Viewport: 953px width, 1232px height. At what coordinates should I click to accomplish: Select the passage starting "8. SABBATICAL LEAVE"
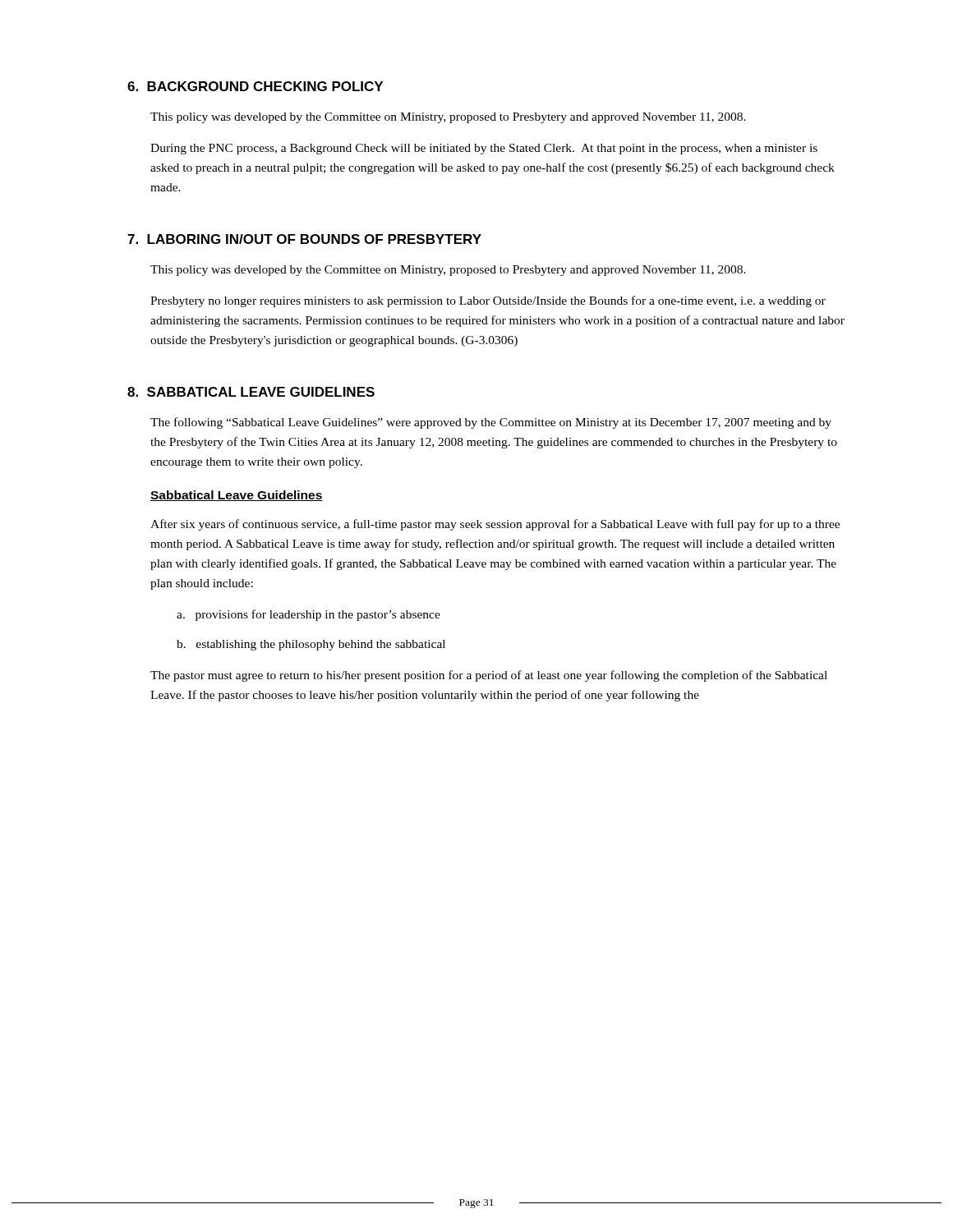(251, 392)
